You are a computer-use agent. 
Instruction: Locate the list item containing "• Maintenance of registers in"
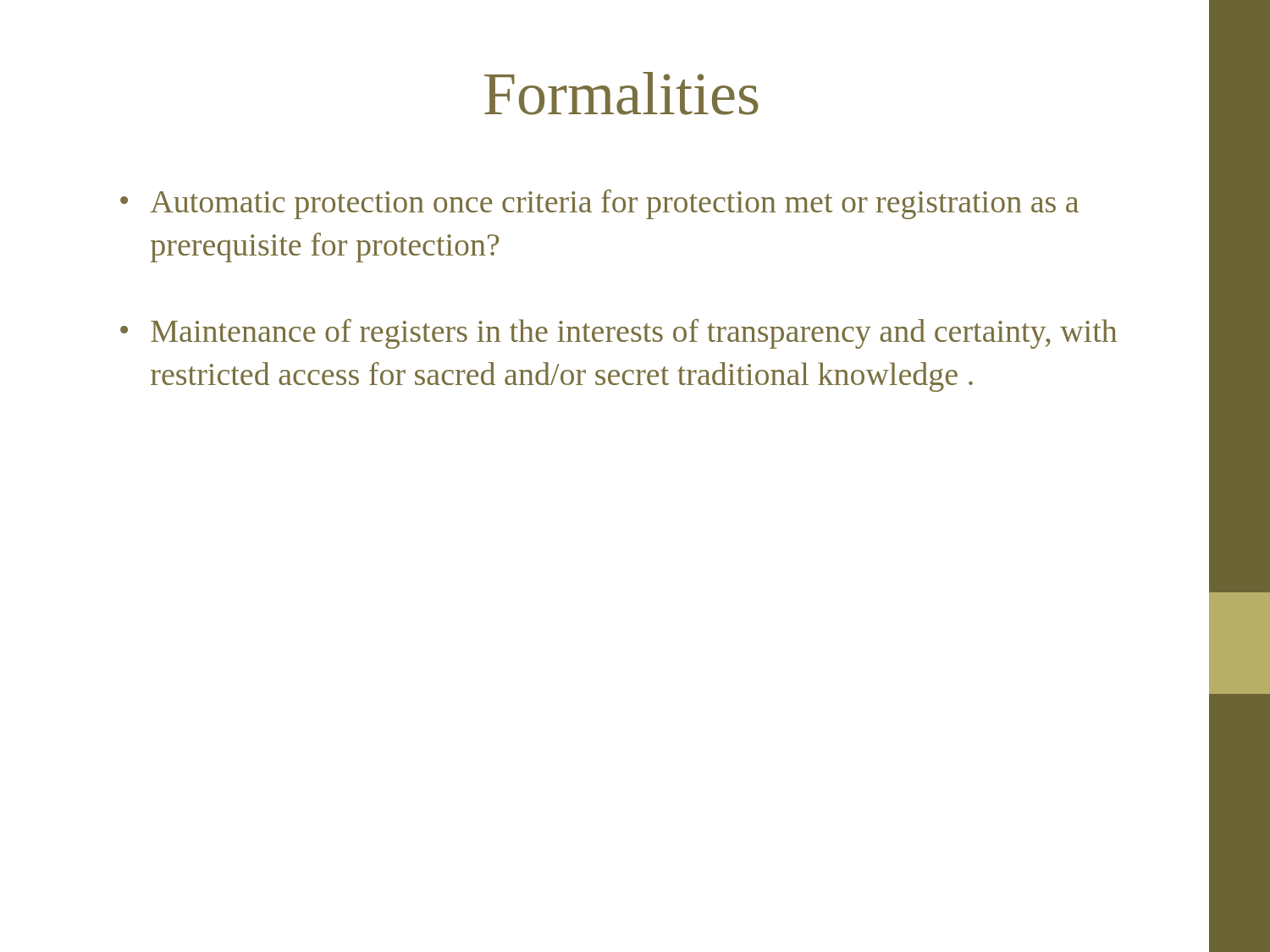coord(630,353)
